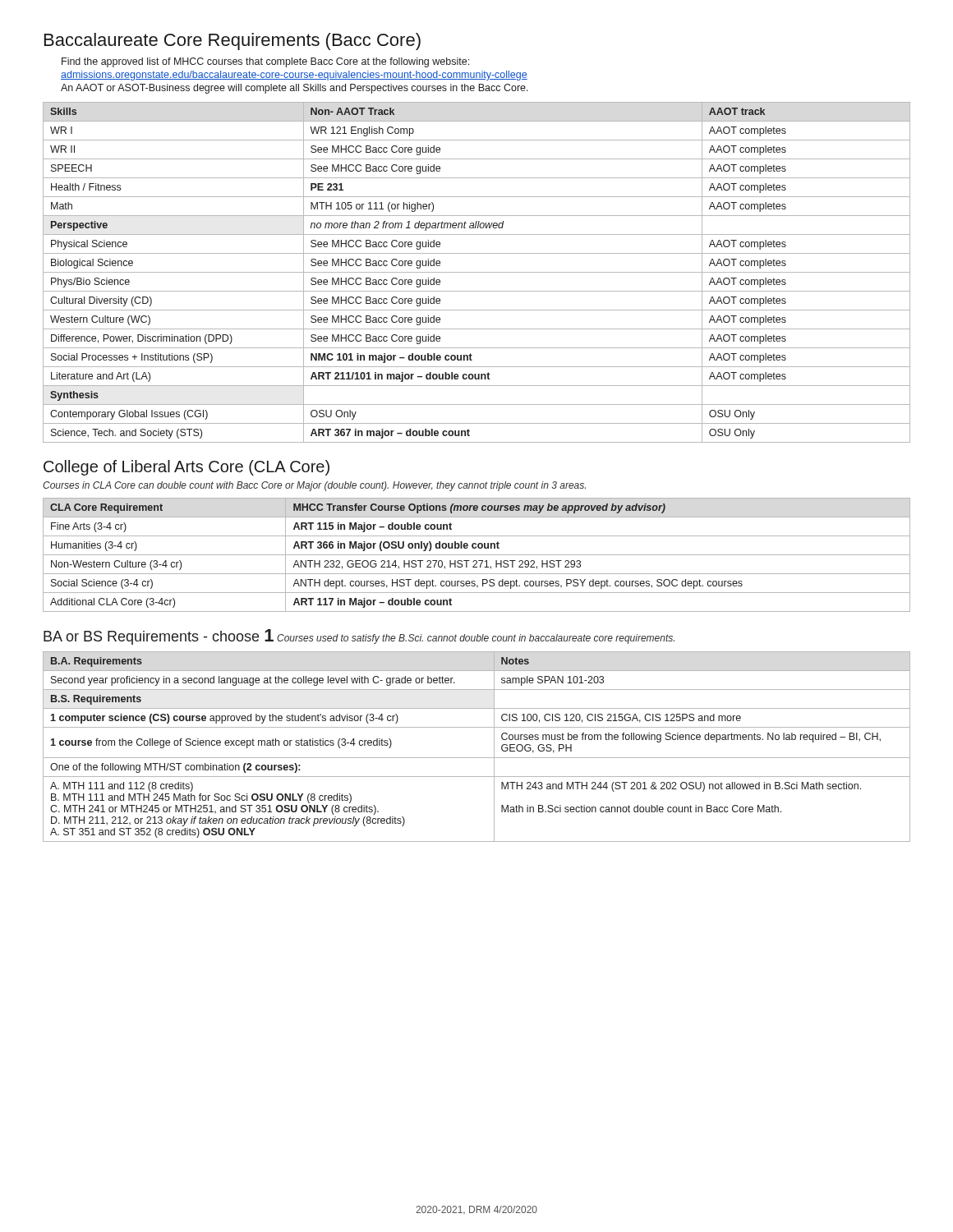Find the table that mentions "ANTH dept. courses, HST dept."
The image size is (953, 1232).
tap(476, 555)
